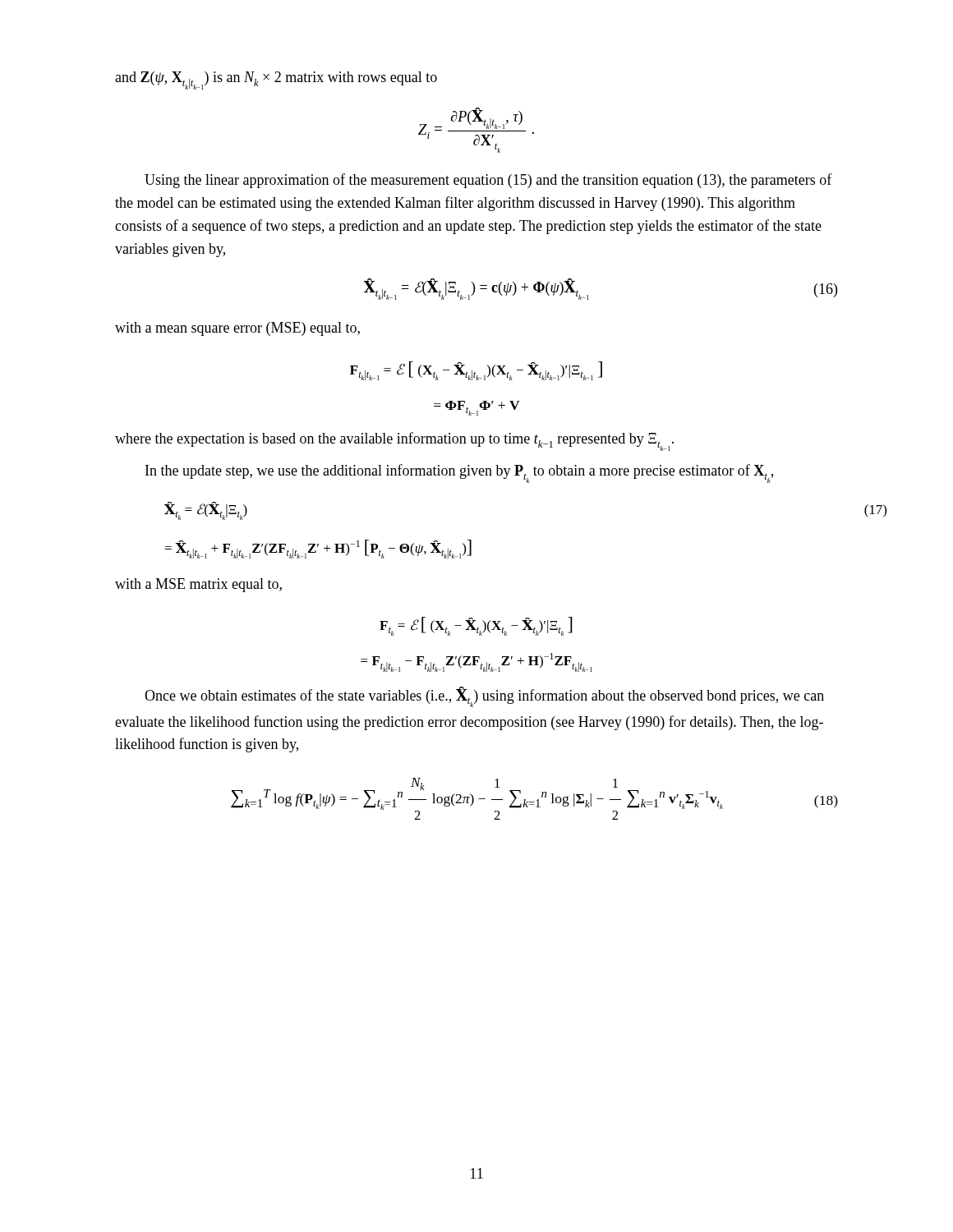Find the formula that says "Zi = ∂P(X̂tk|tk−1, τ) ∂X′tk ."
The height and width of the screenshot is (1232, 953).
point(476,131)
